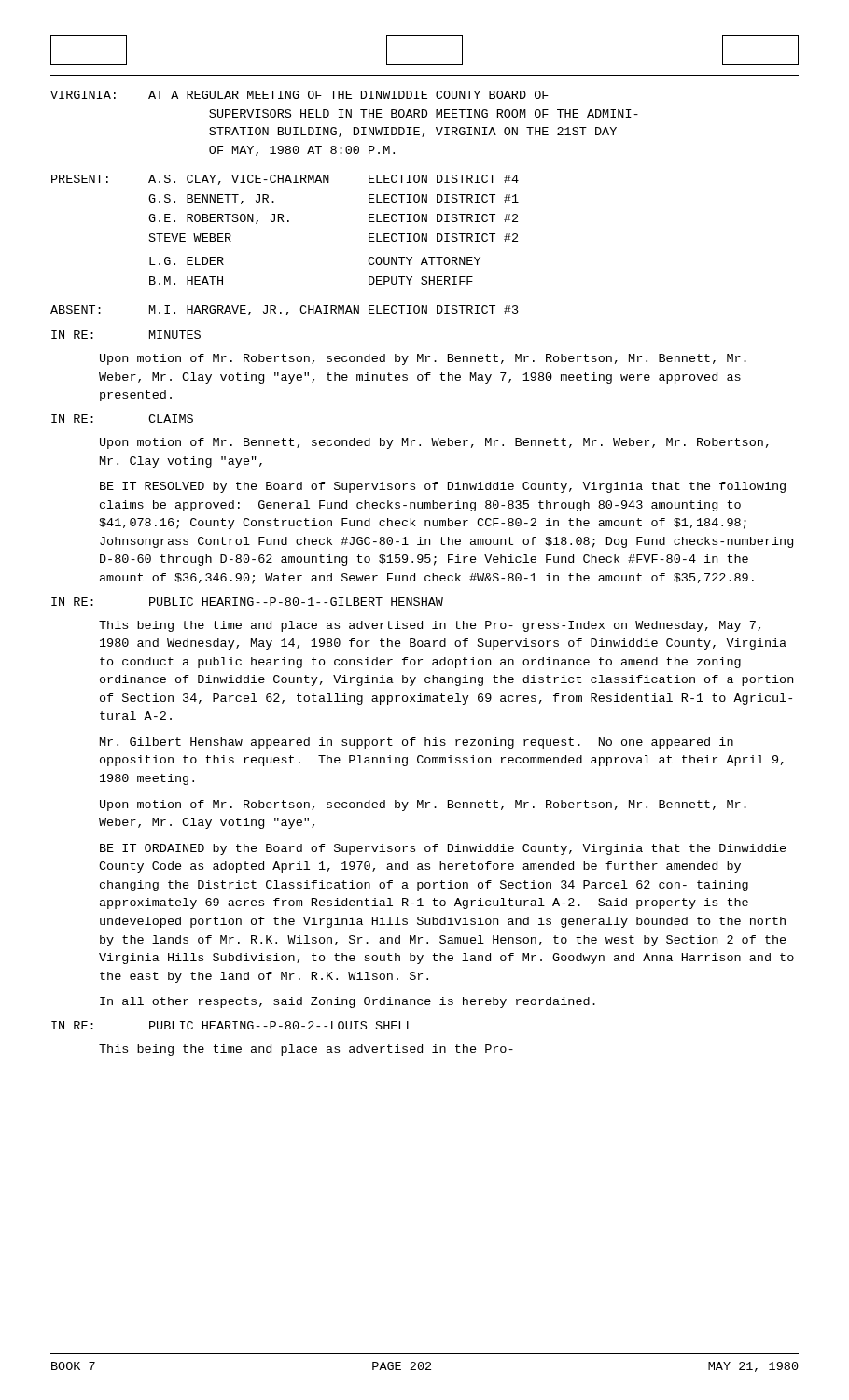Click on the text block that says "PRESENT: A.S. CLAY, VICE-CHAIRMAN G.S."
Image resolution: width=849 pixels, height=1400 pixels.
285,210
